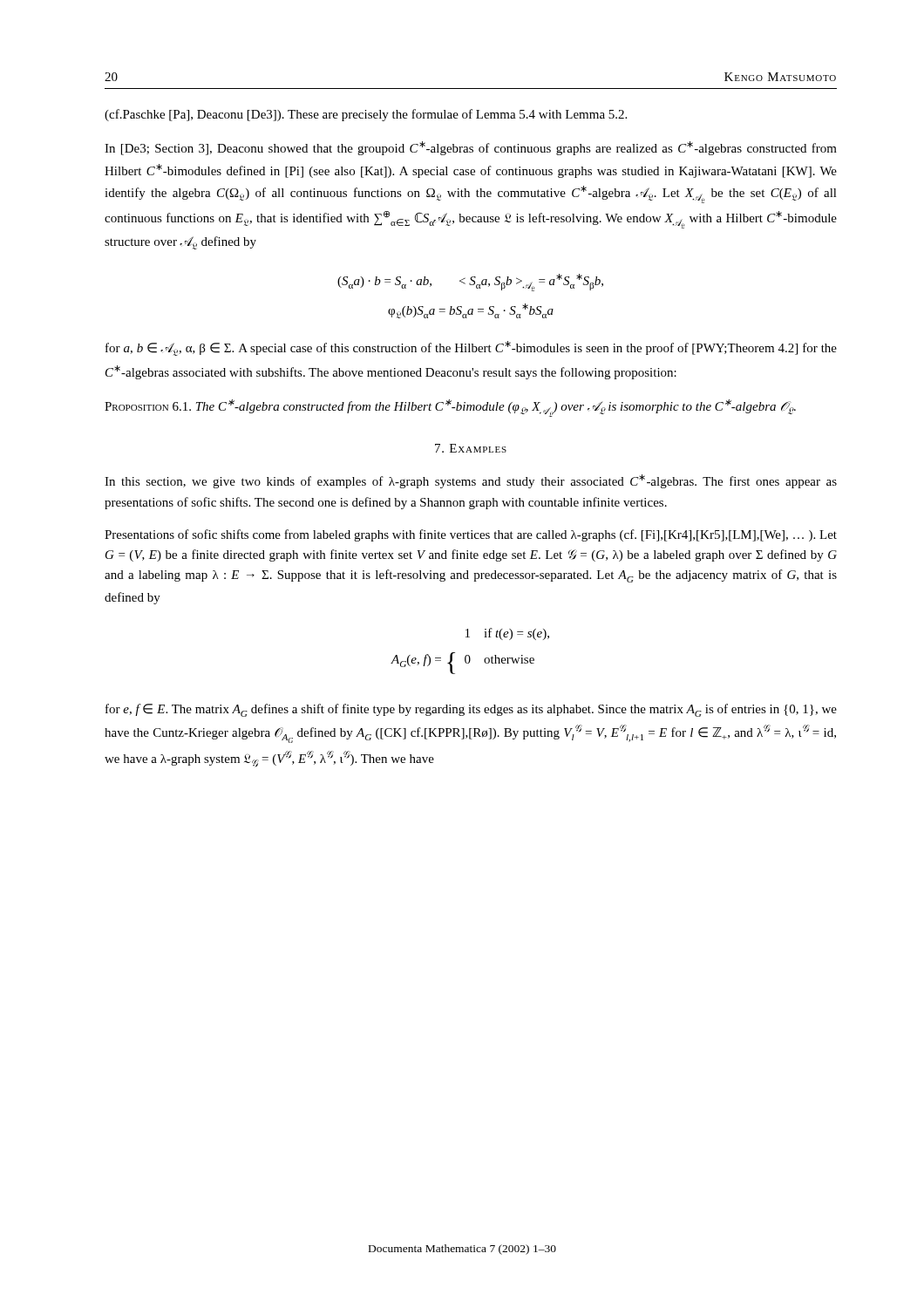
Task: Where is the passage that starts "Presentations of sofic shifts"?
Action: 471,566
